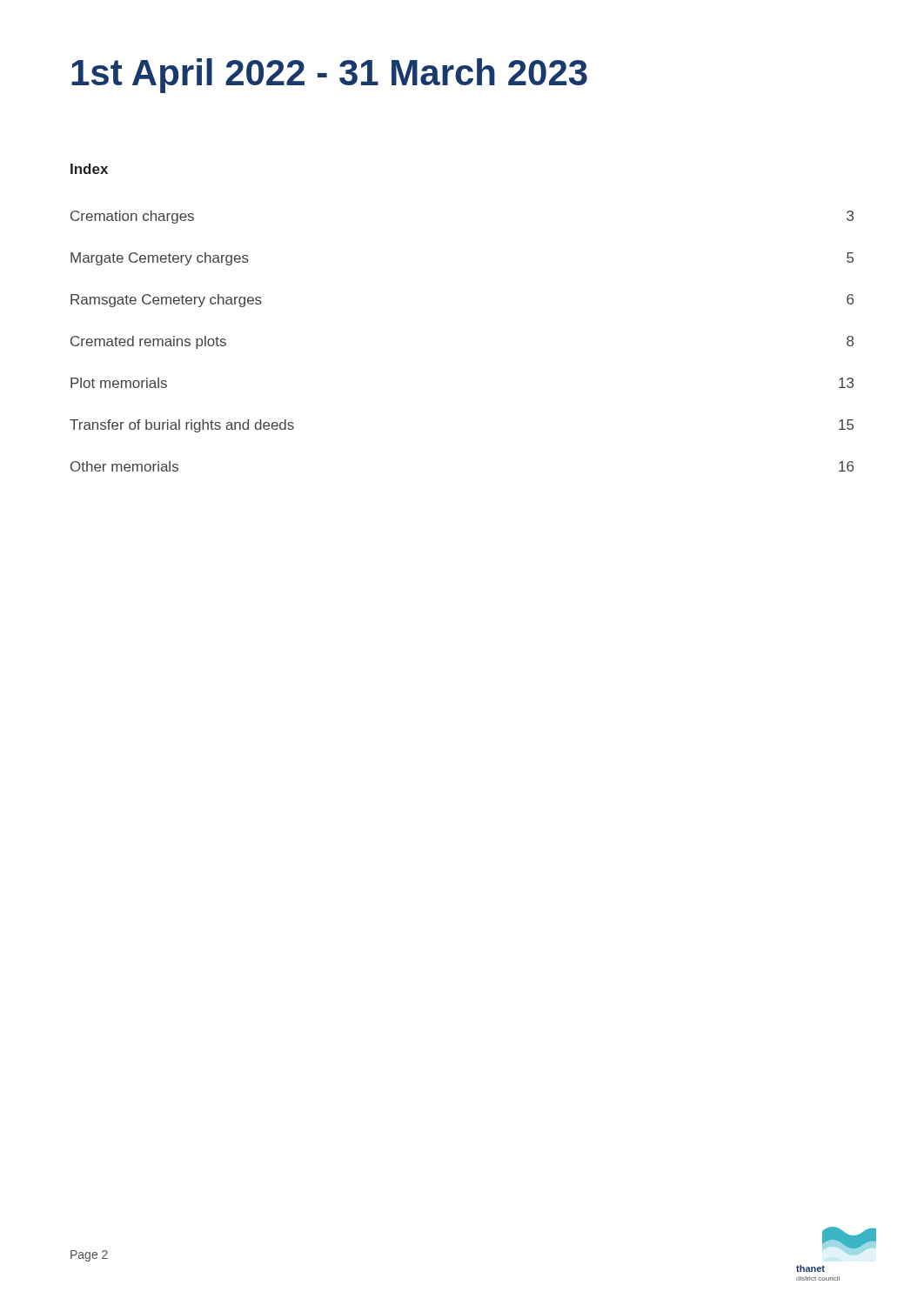Viewport: 924px width, 1305px height.
Task: Select the list item that says "Cremated remains plots 8"
Action: coord(145,342)
